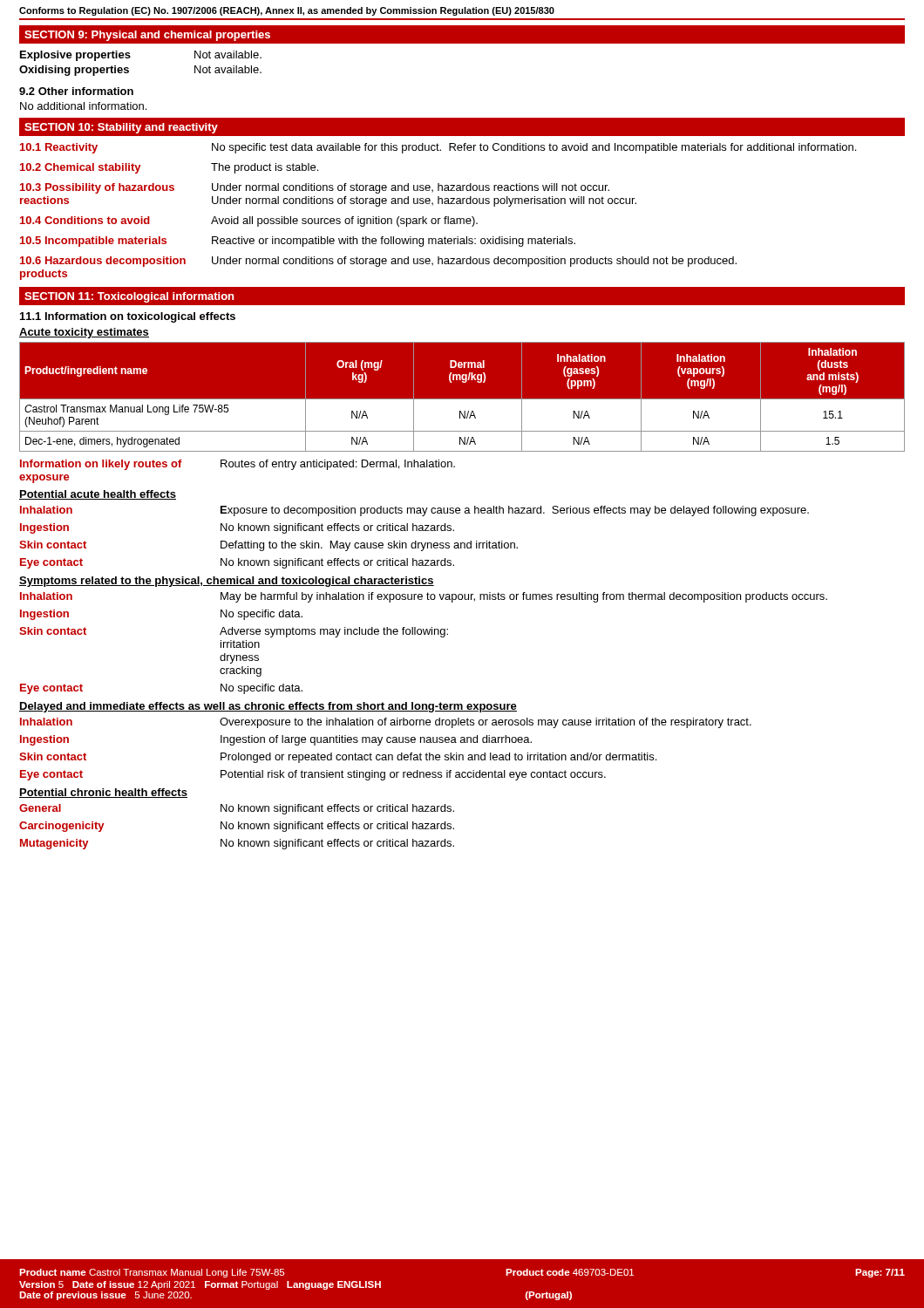The height and width of the screenshot is (1308, 924).
Task: Find the text block starting "6 Hazardous decomposition"
Action: pos(462,267)
